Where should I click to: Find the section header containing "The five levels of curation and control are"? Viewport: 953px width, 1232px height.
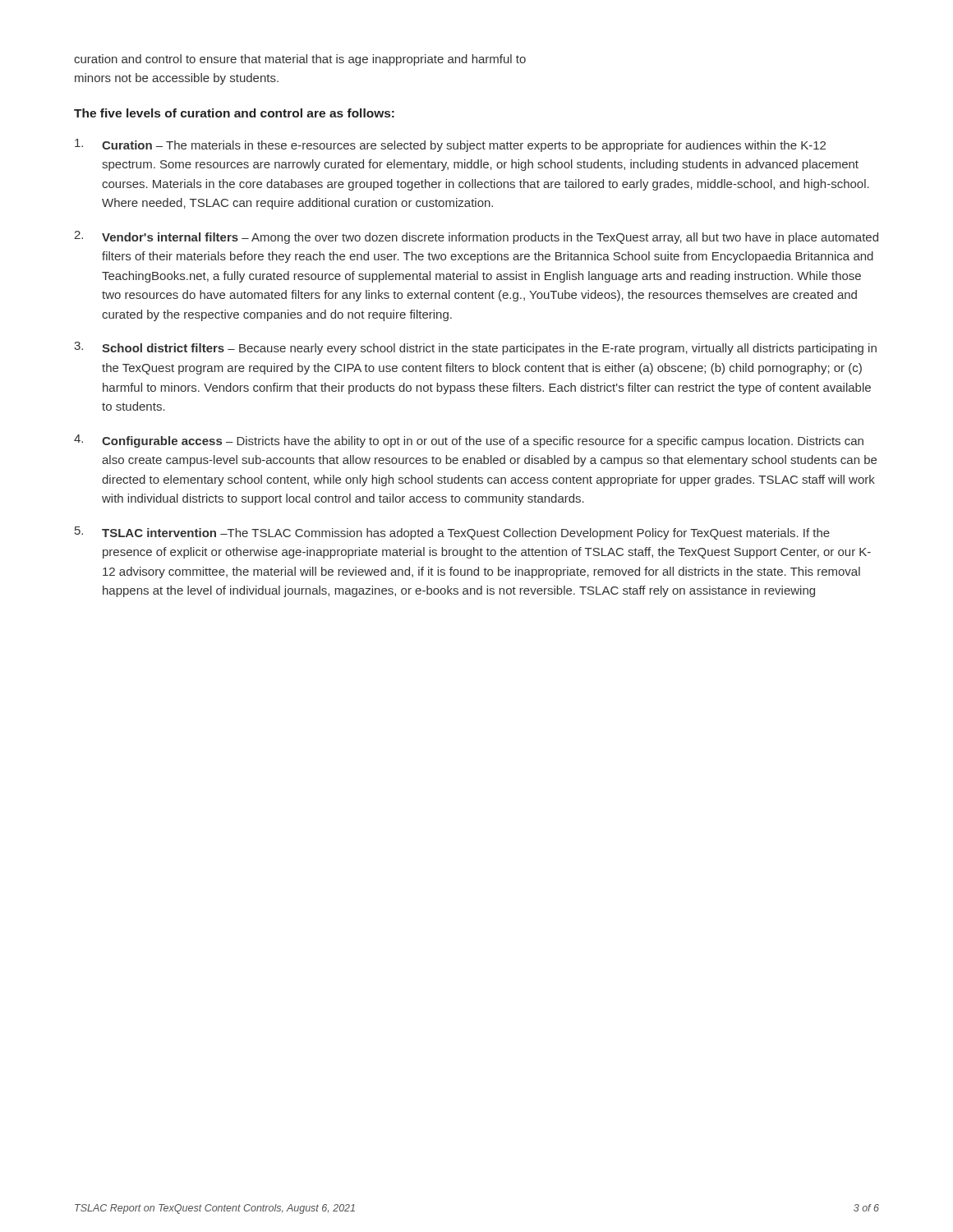235,113
